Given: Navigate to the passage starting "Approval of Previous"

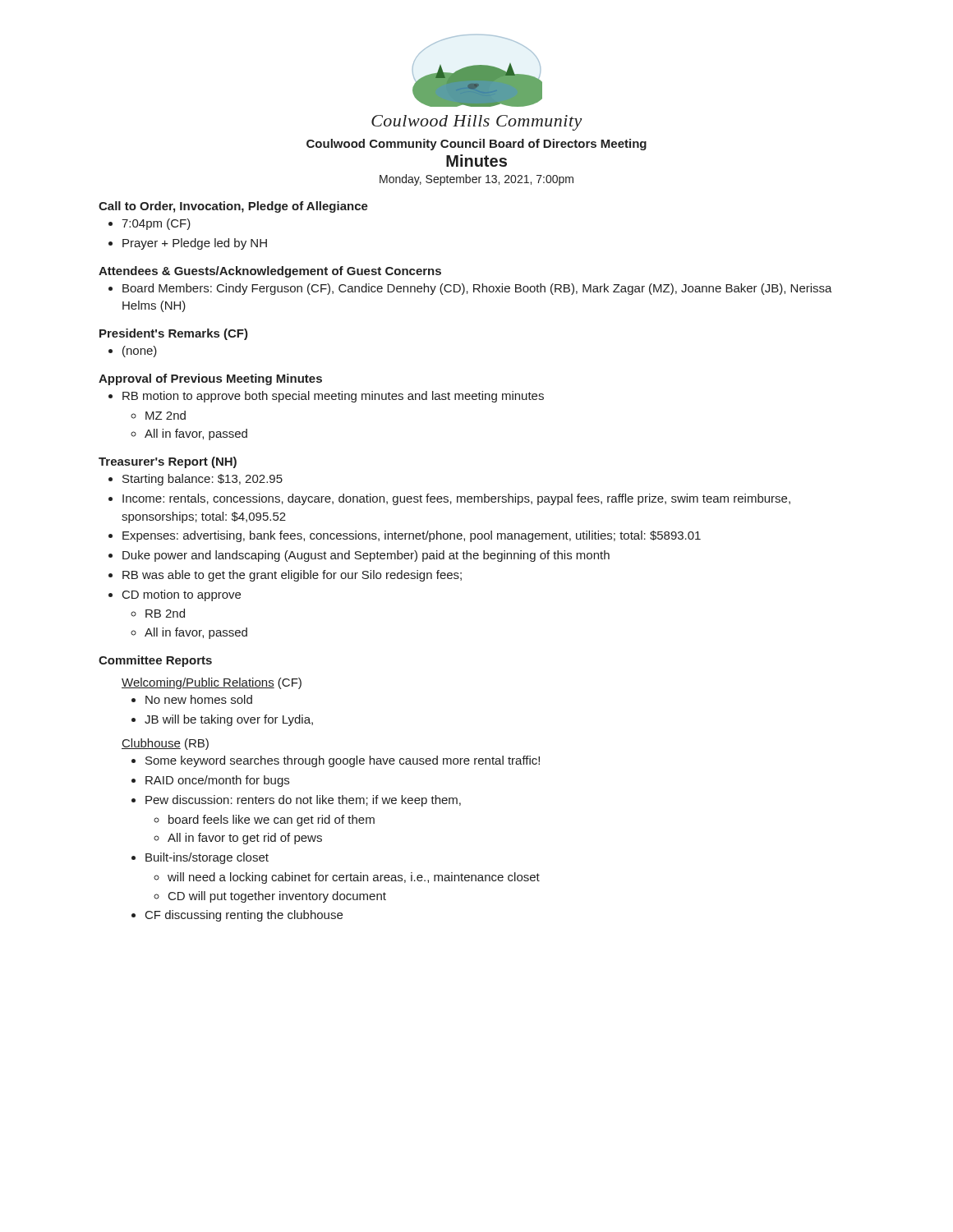Looking at the screenshot, I should (x=211, y=378).
